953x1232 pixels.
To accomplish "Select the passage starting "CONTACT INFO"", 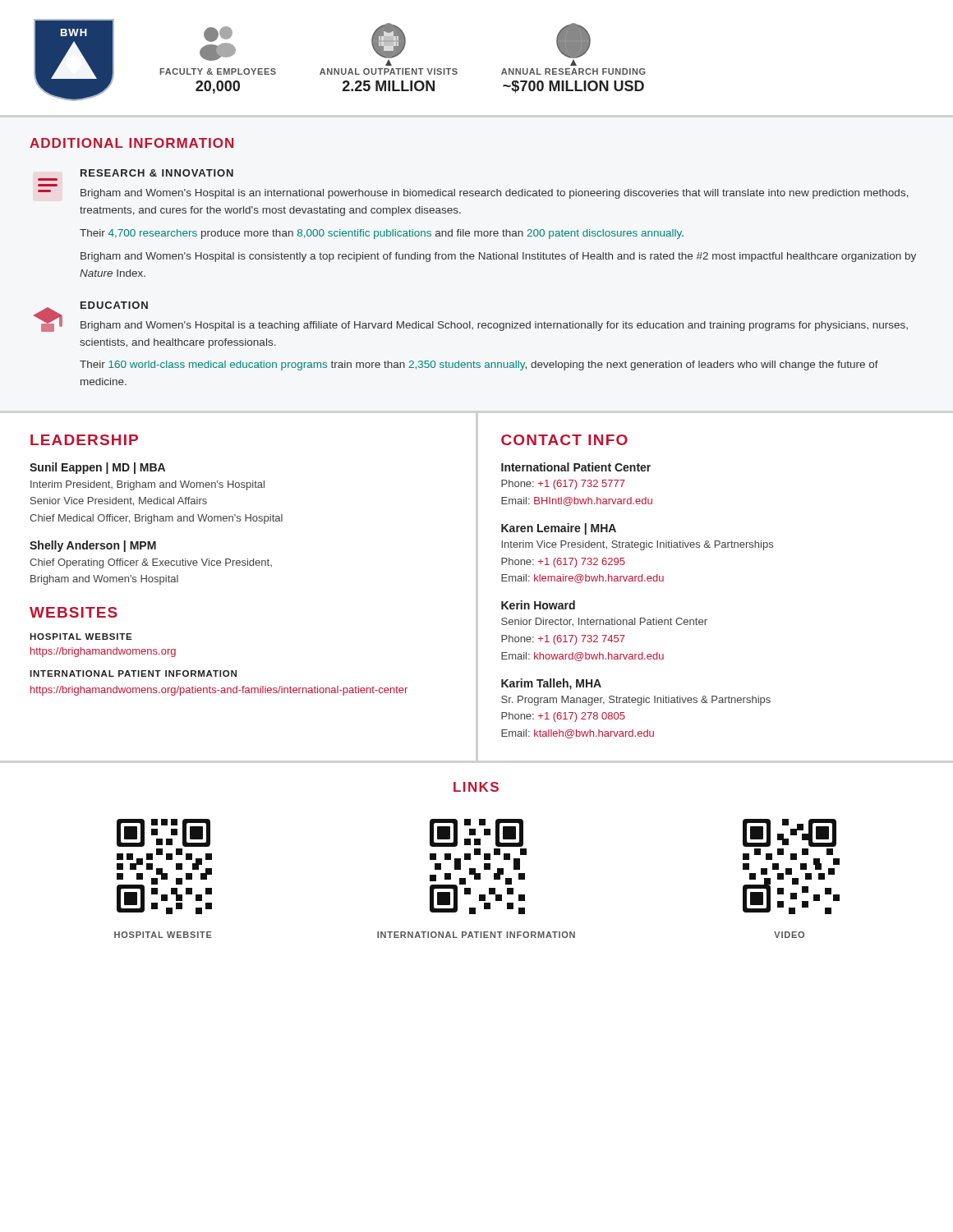I will 565,441.
